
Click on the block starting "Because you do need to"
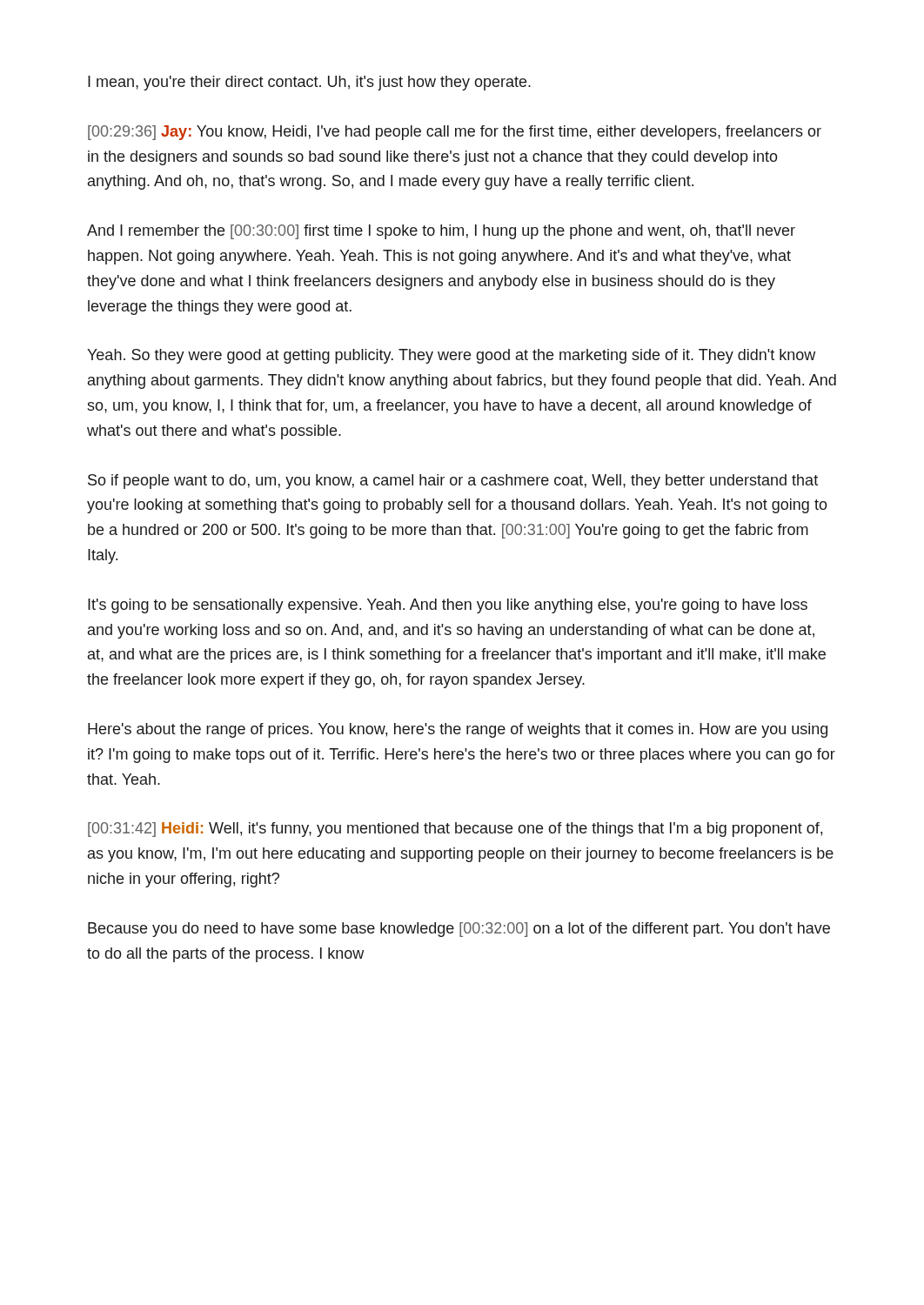coord(459,941)
